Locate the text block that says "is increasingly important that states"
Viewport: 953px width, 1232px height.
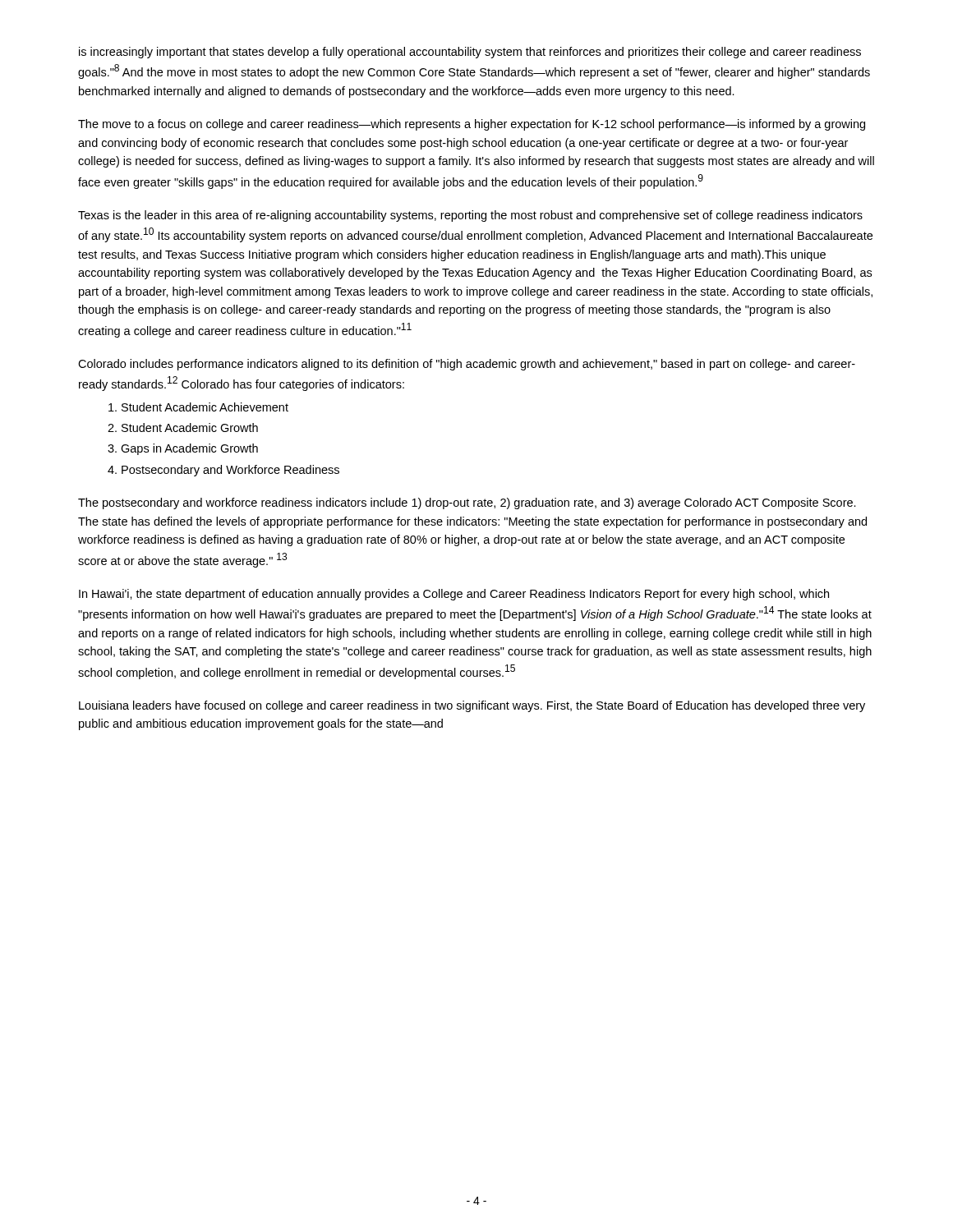474,71
